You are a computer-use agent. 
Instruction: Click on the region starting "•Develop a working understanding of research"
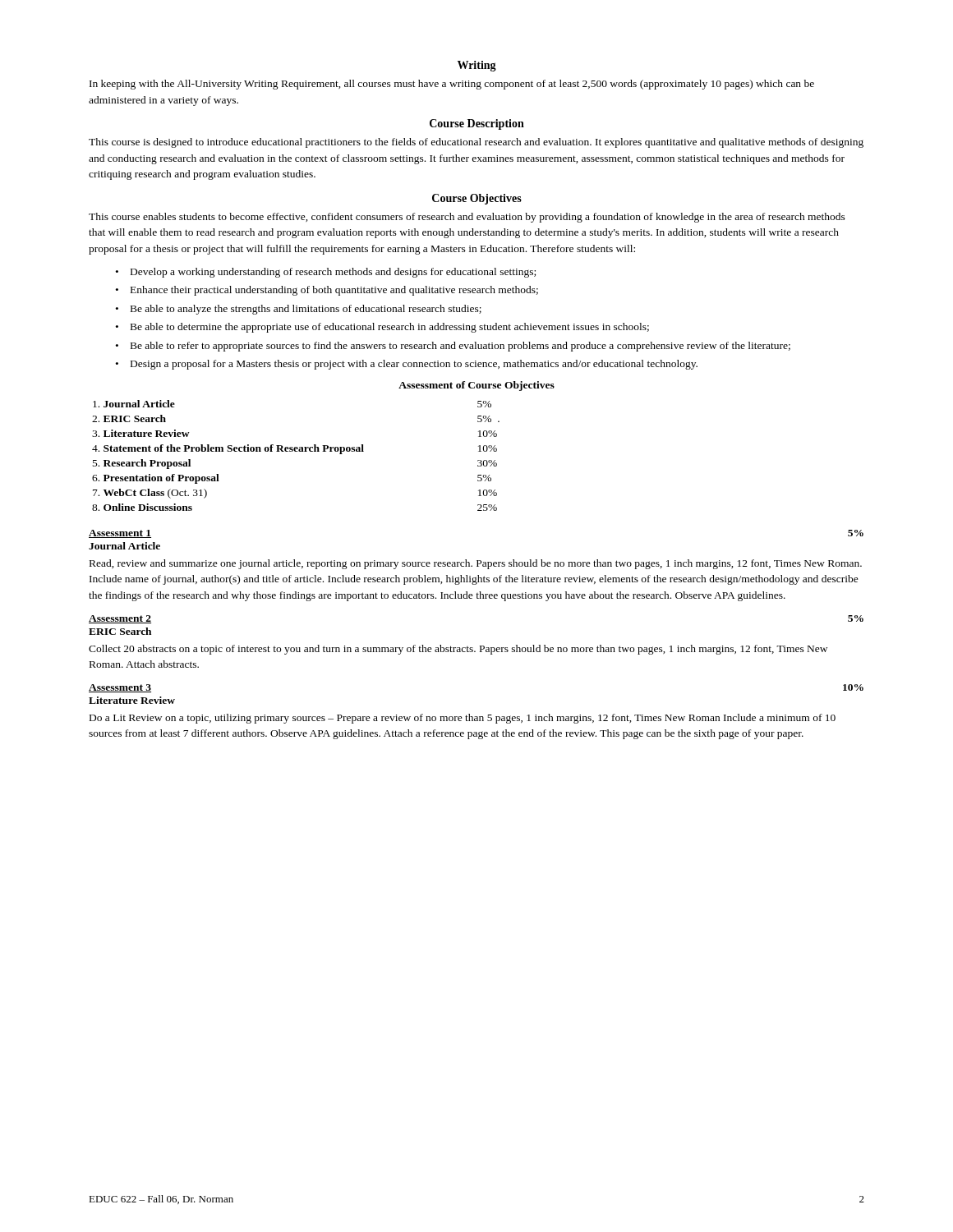tap(326, 271)
